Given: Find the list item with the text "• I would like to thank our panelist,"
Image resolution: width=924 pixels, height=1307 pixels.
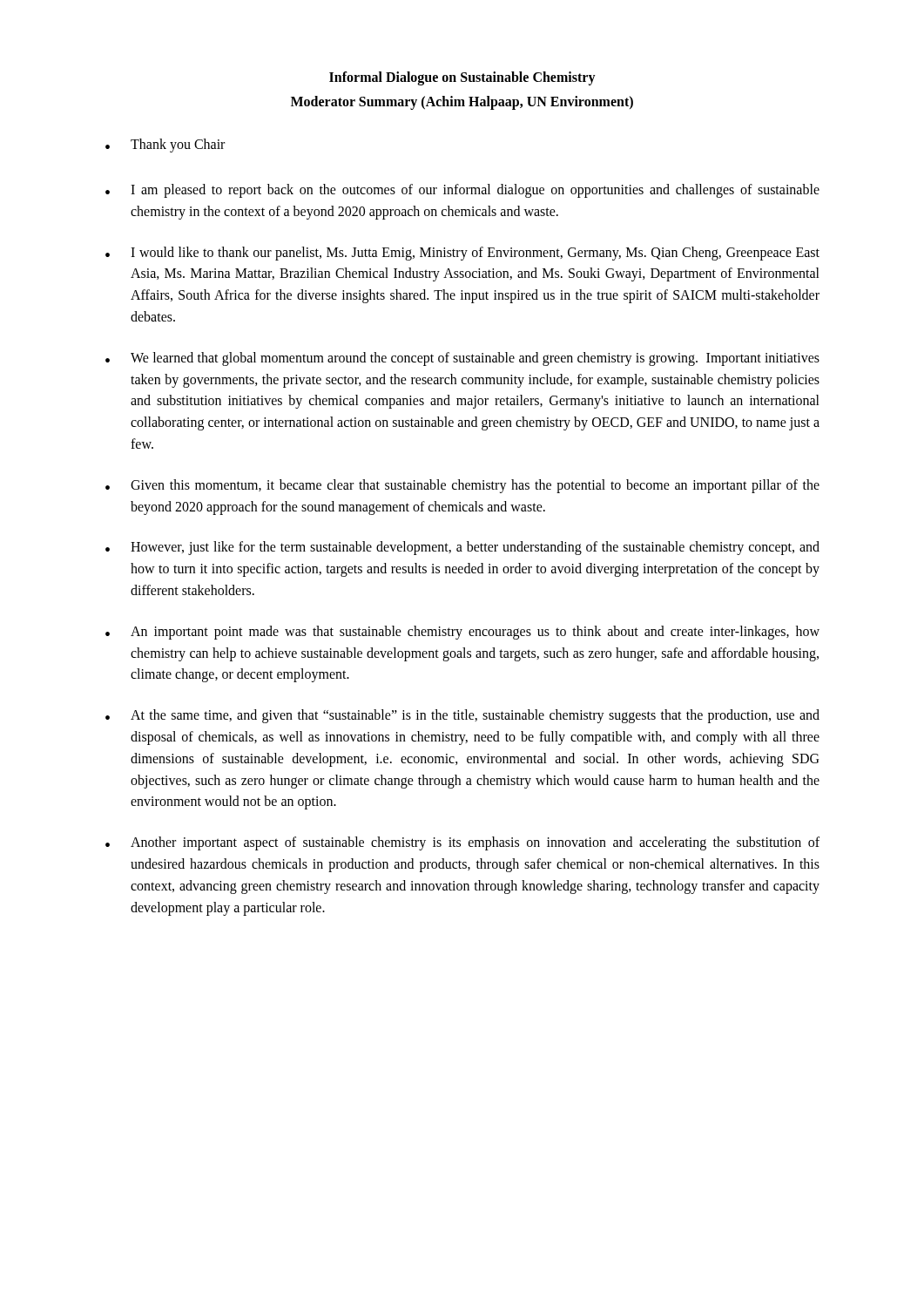Looking at the screenshot, I should tap(462, 285).
